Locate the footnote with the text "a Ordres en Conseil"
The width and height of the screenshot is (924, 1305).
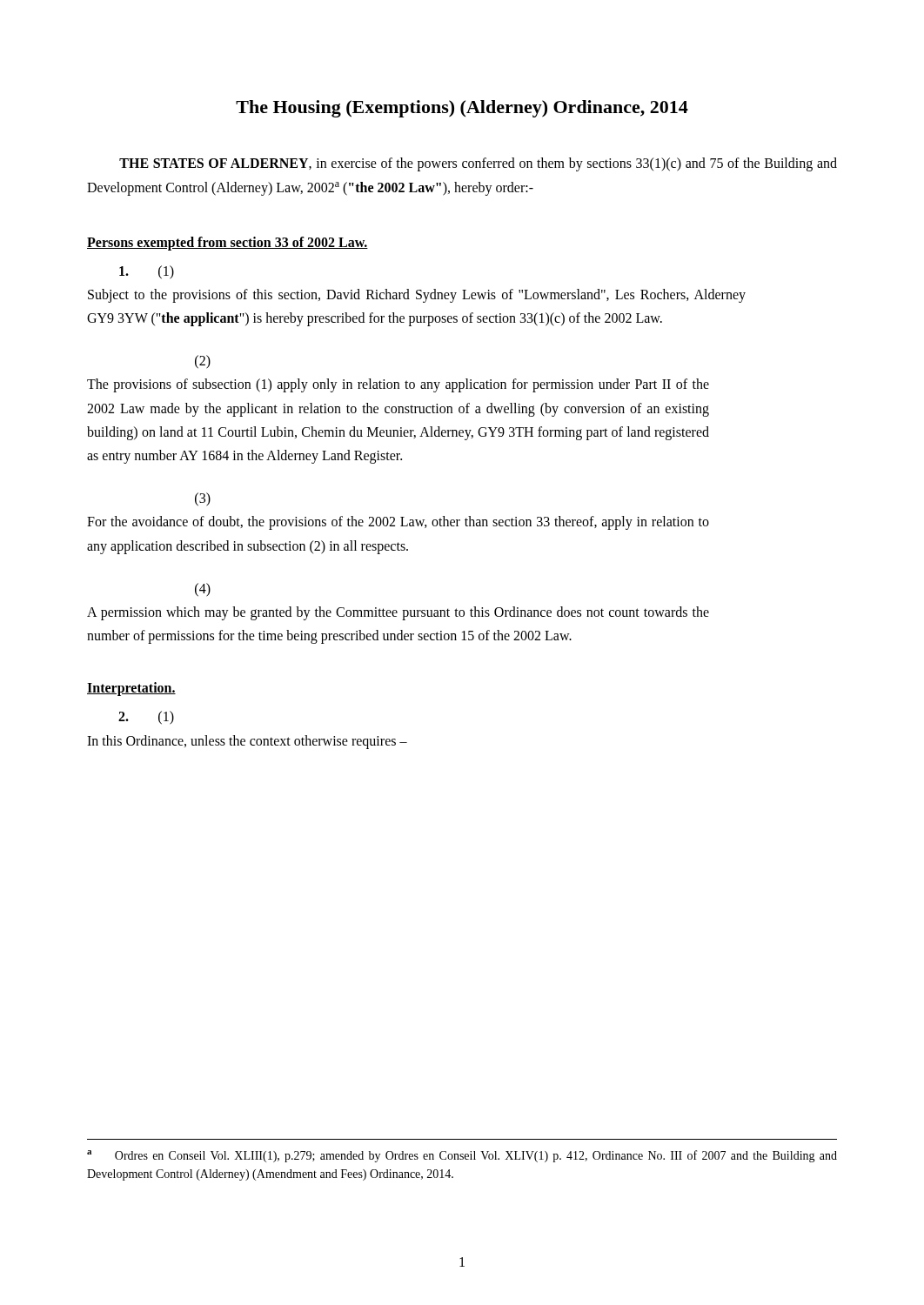[462, 1163]
